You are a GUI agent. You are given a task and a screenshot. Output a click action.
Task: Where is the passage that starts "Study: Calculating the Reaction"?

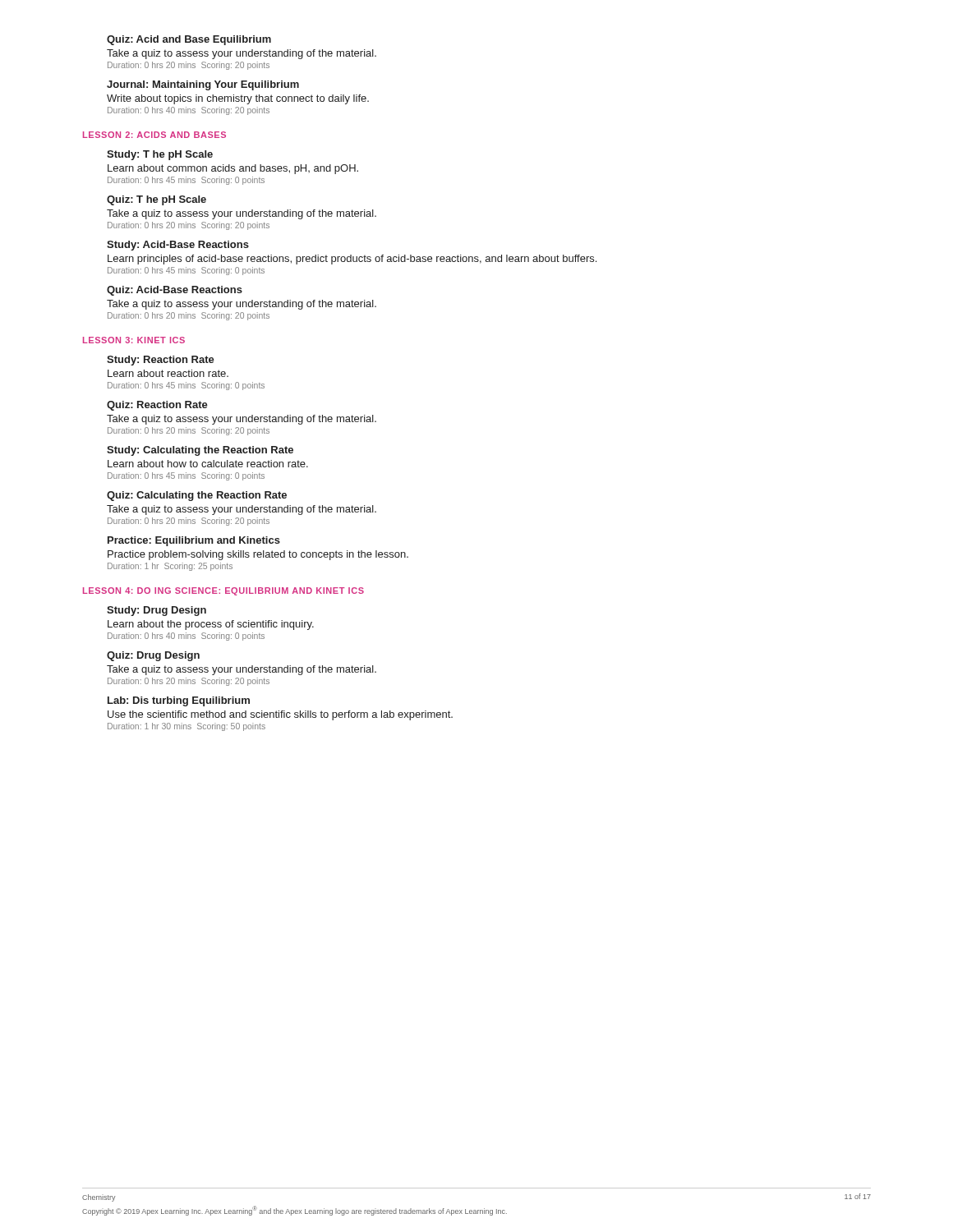pos(200,451)
